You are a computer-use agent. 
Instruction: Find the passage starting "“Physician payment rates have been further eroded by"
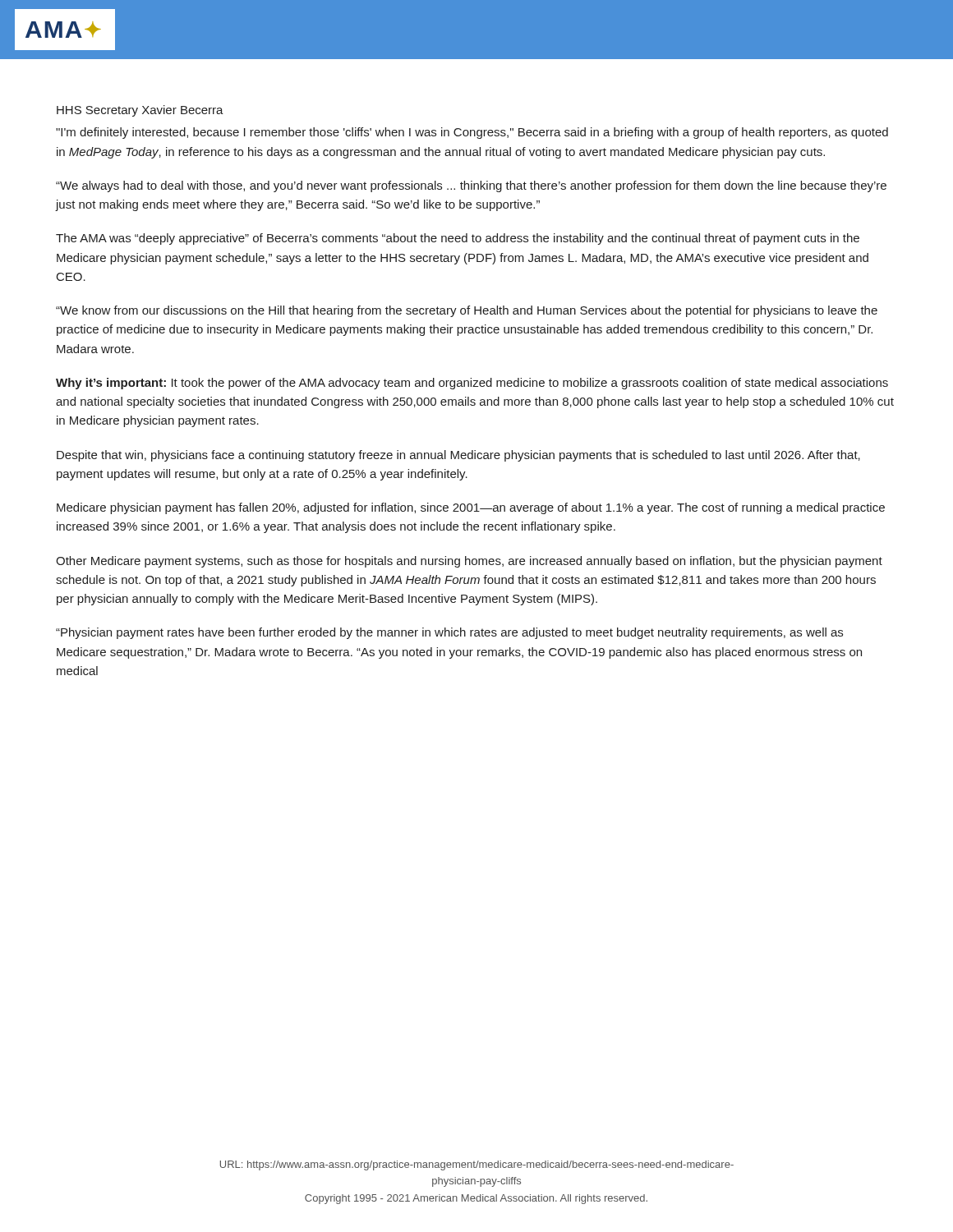point(459,651)
